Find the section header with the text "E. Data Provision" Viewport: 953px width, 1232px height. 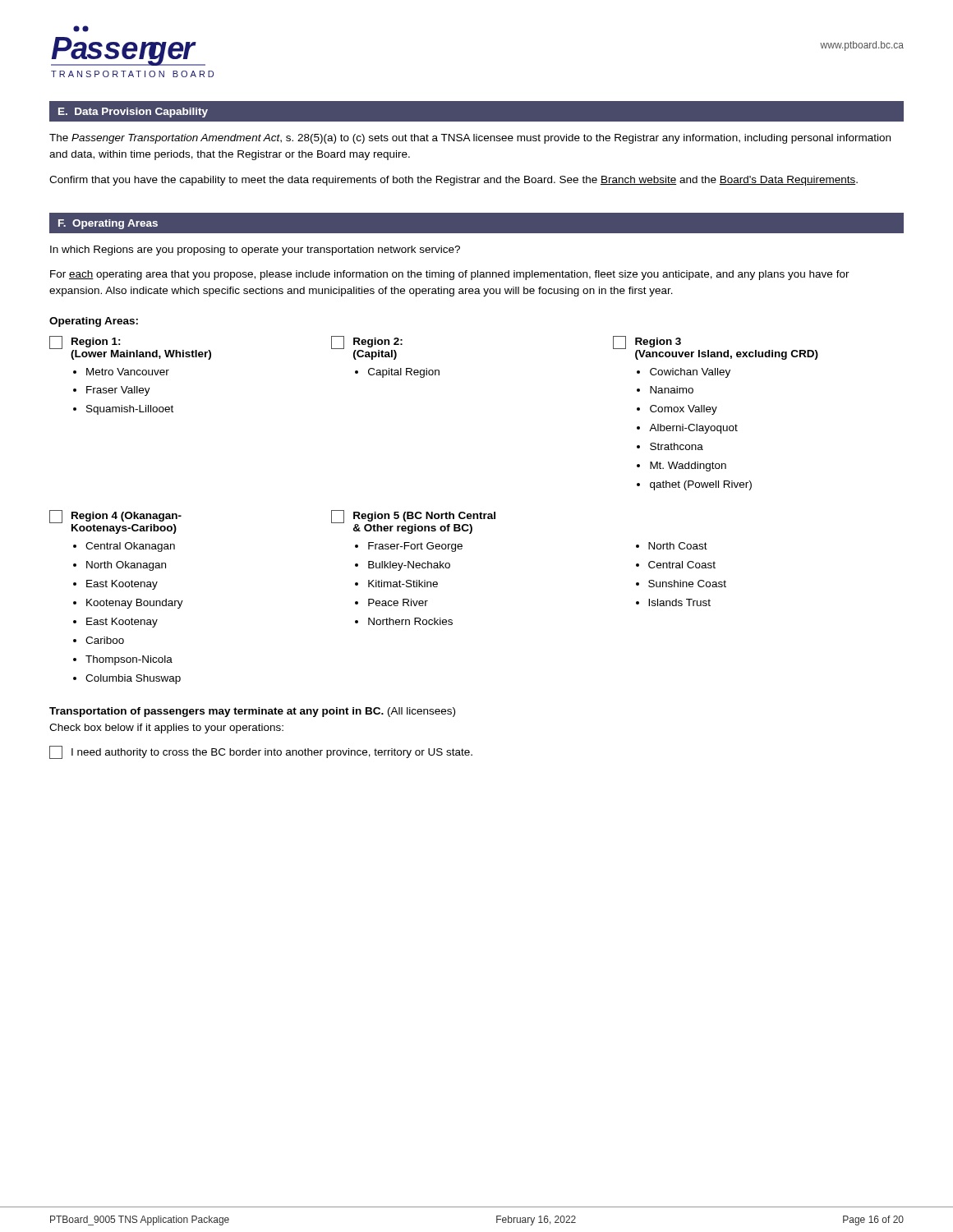(x=133, y=111)
